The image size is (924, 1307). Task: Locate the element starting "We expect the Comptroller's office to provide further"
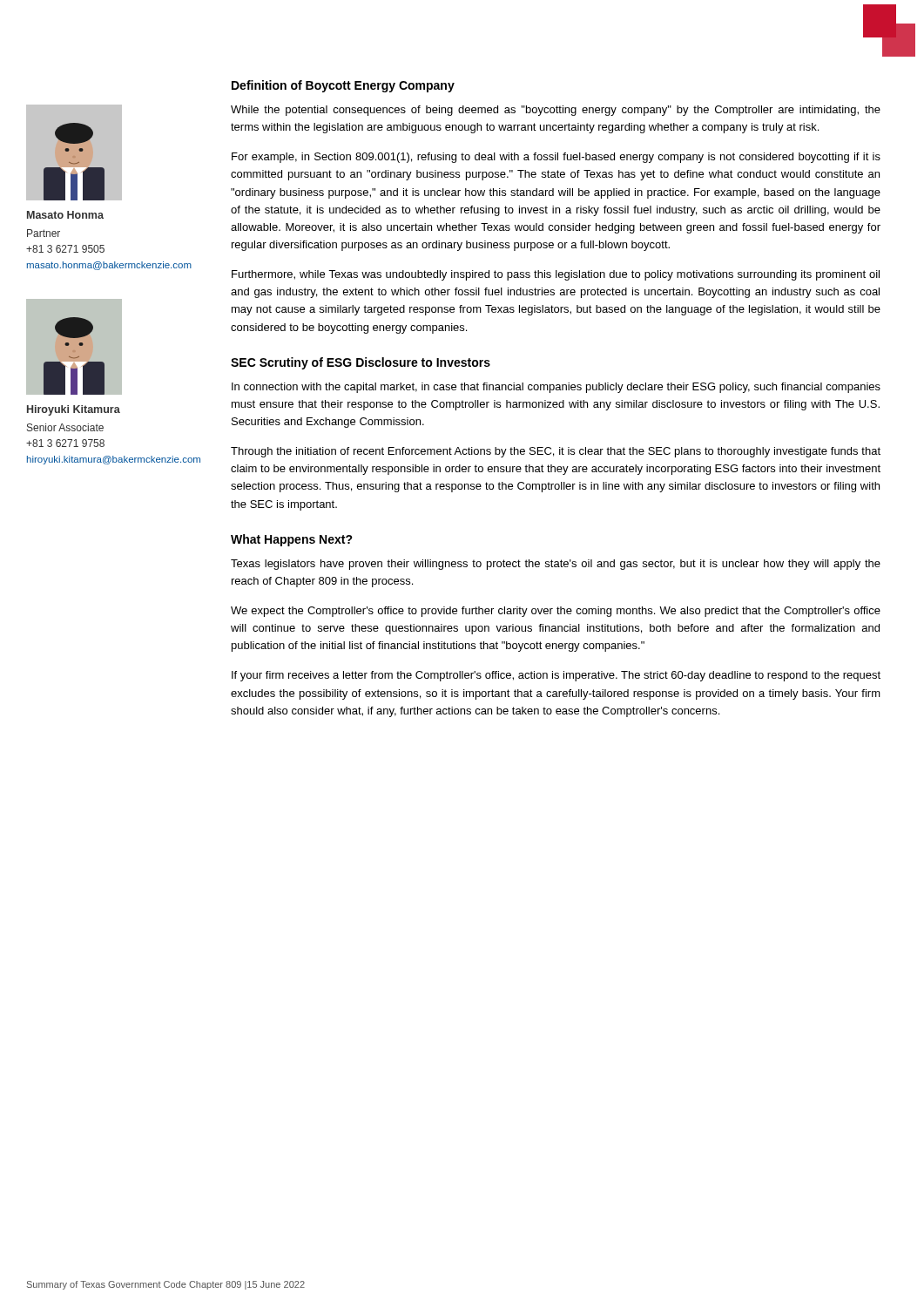pos(556,628)
